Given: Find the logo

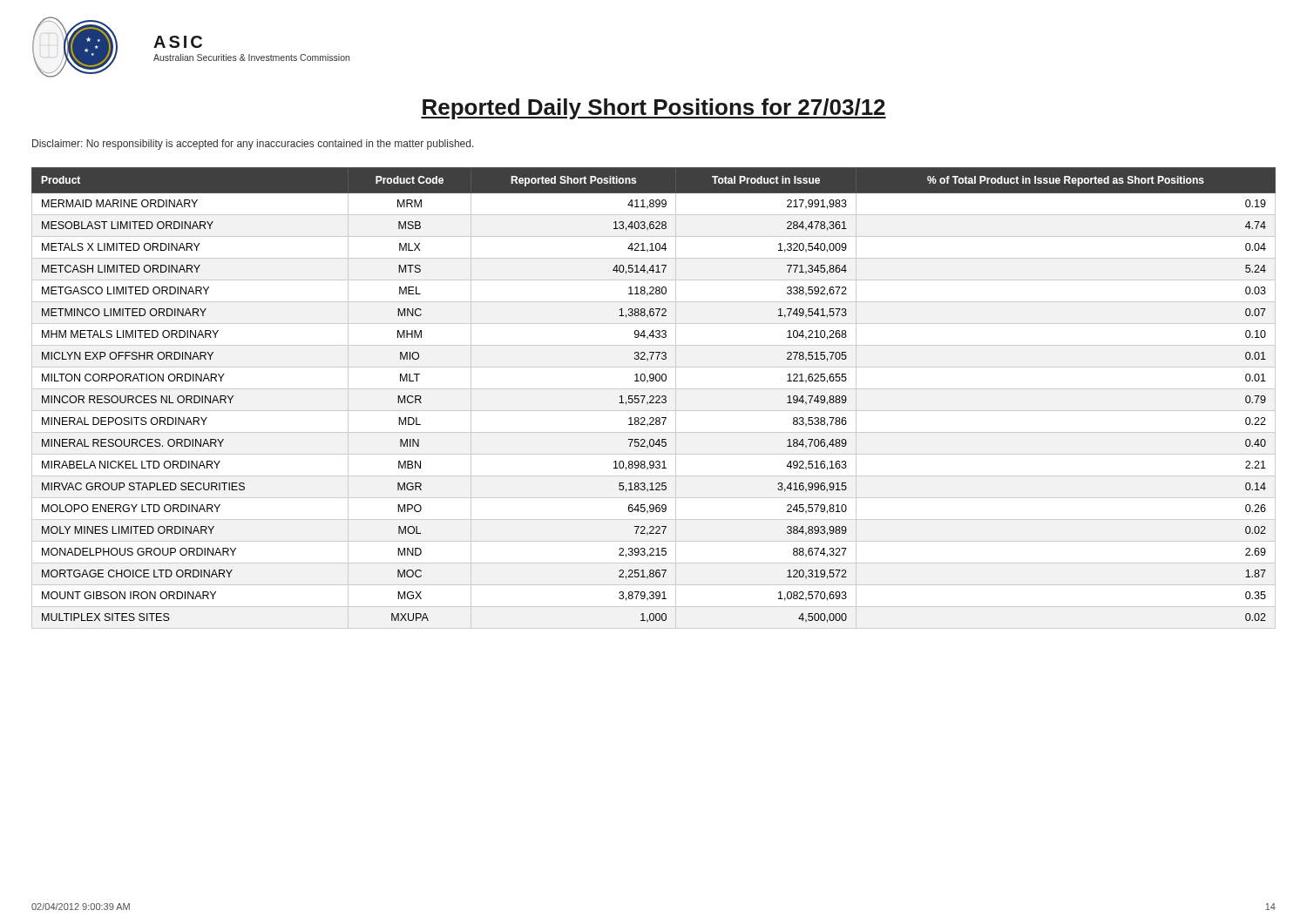Looking at the screenshot, I should pyautogui.click(x=191, y=47).
